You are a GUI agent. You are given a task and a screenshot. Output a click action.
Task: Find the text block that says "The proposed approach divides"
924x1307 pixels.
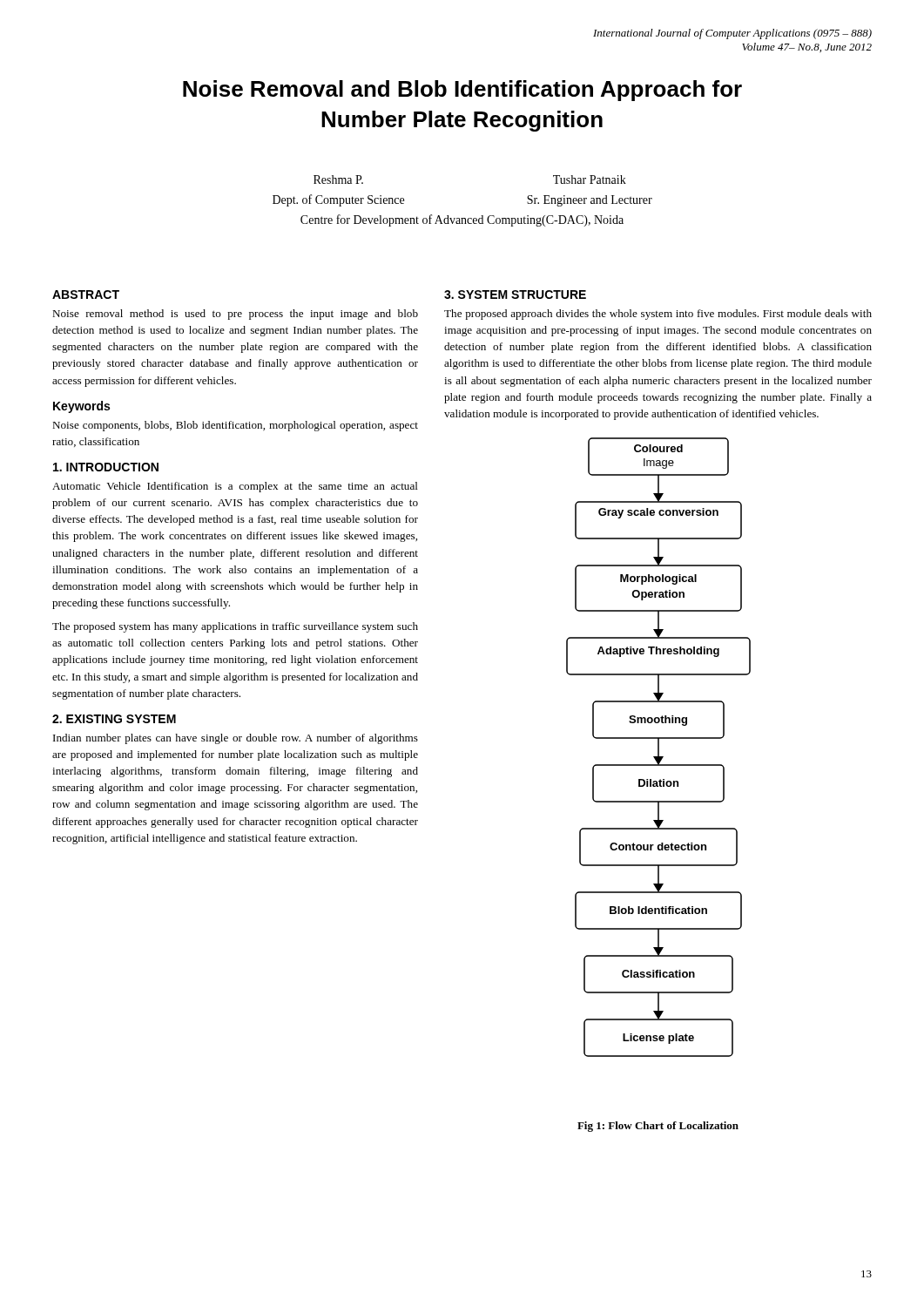point(658,363)
